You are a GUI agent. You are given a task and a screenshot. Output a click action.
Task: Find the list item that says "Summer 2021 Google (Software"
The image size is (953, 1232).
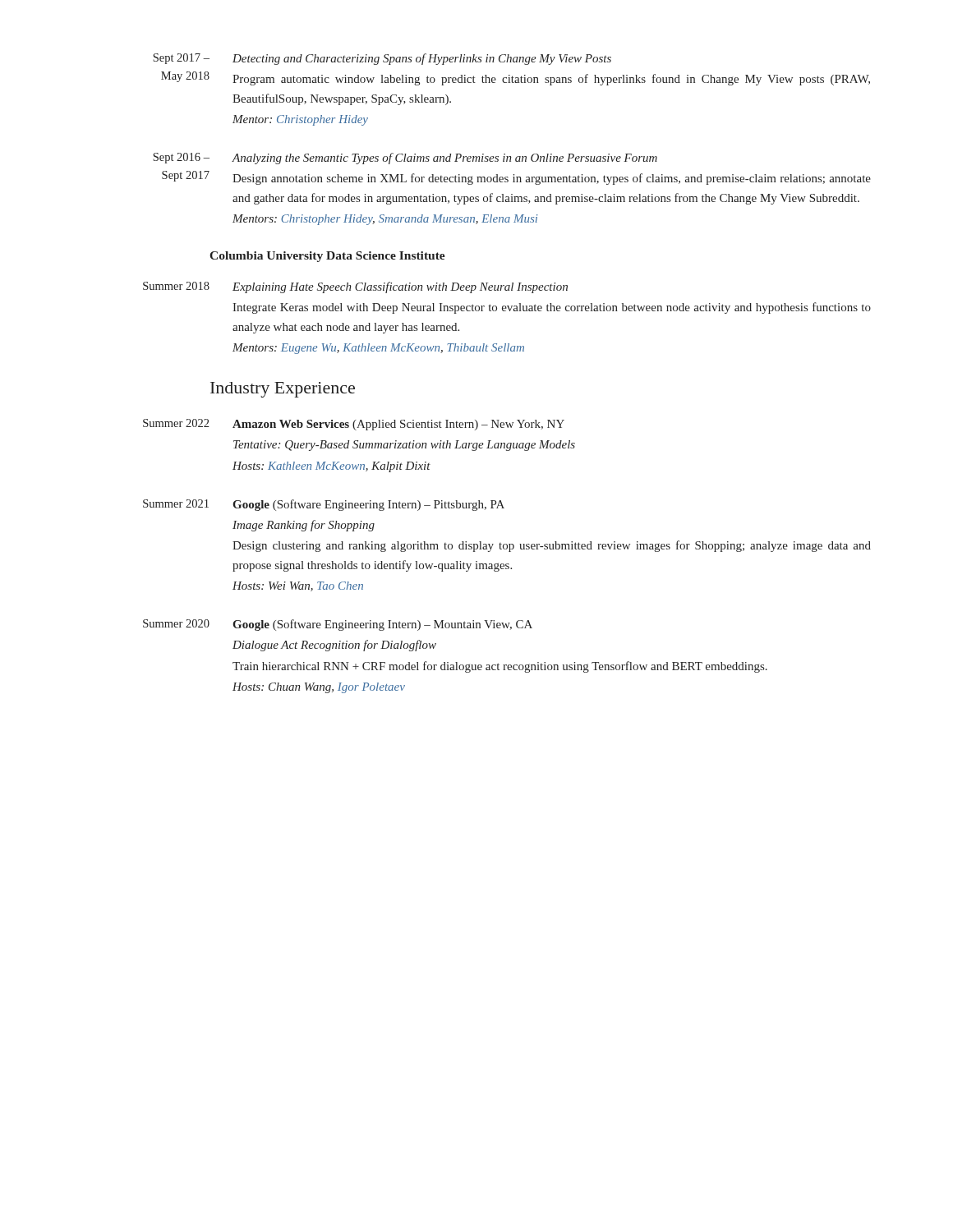tap(476, 546)
